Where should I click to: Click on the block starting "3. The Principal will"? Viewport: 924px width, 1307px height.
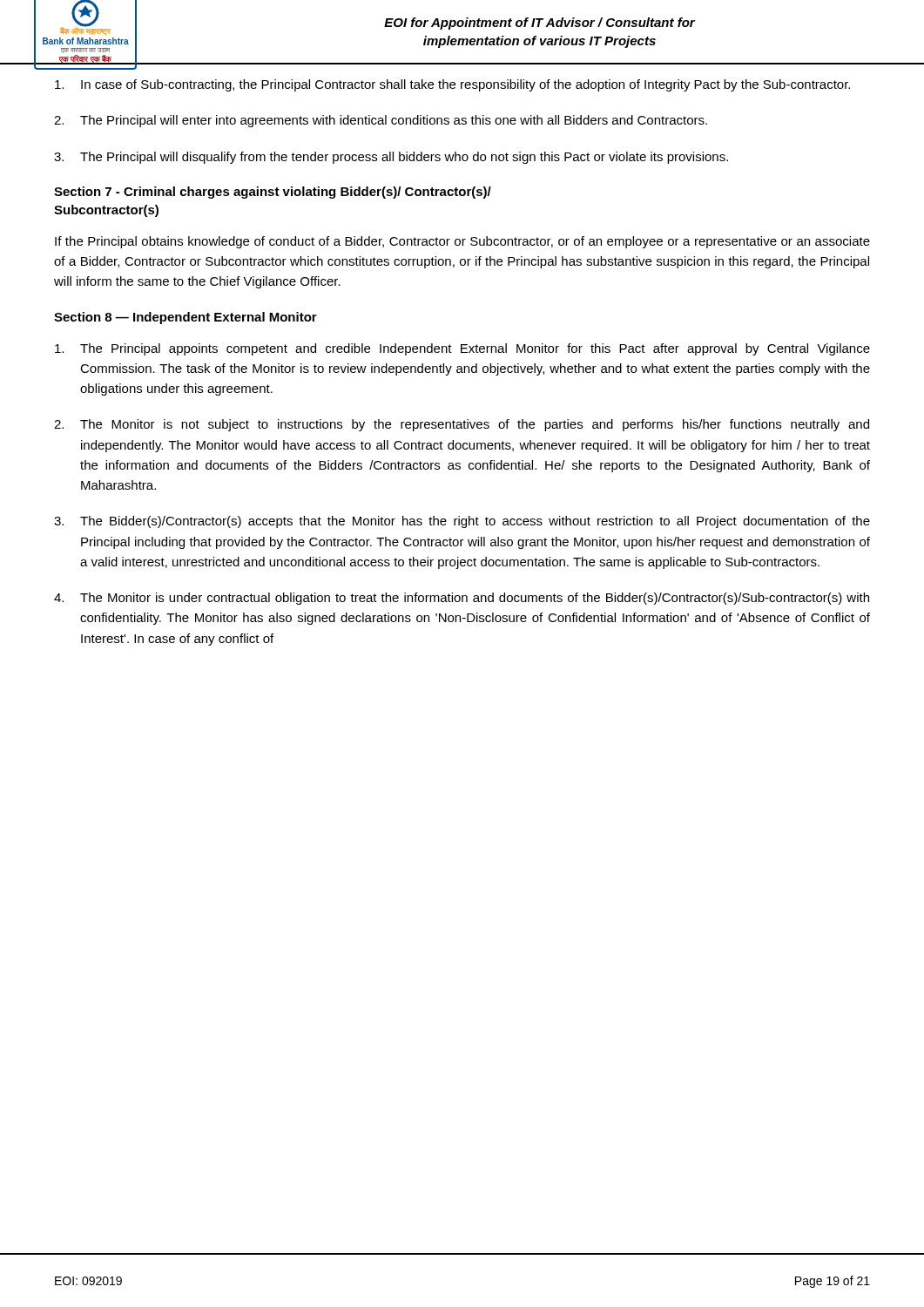click(462, 156)
